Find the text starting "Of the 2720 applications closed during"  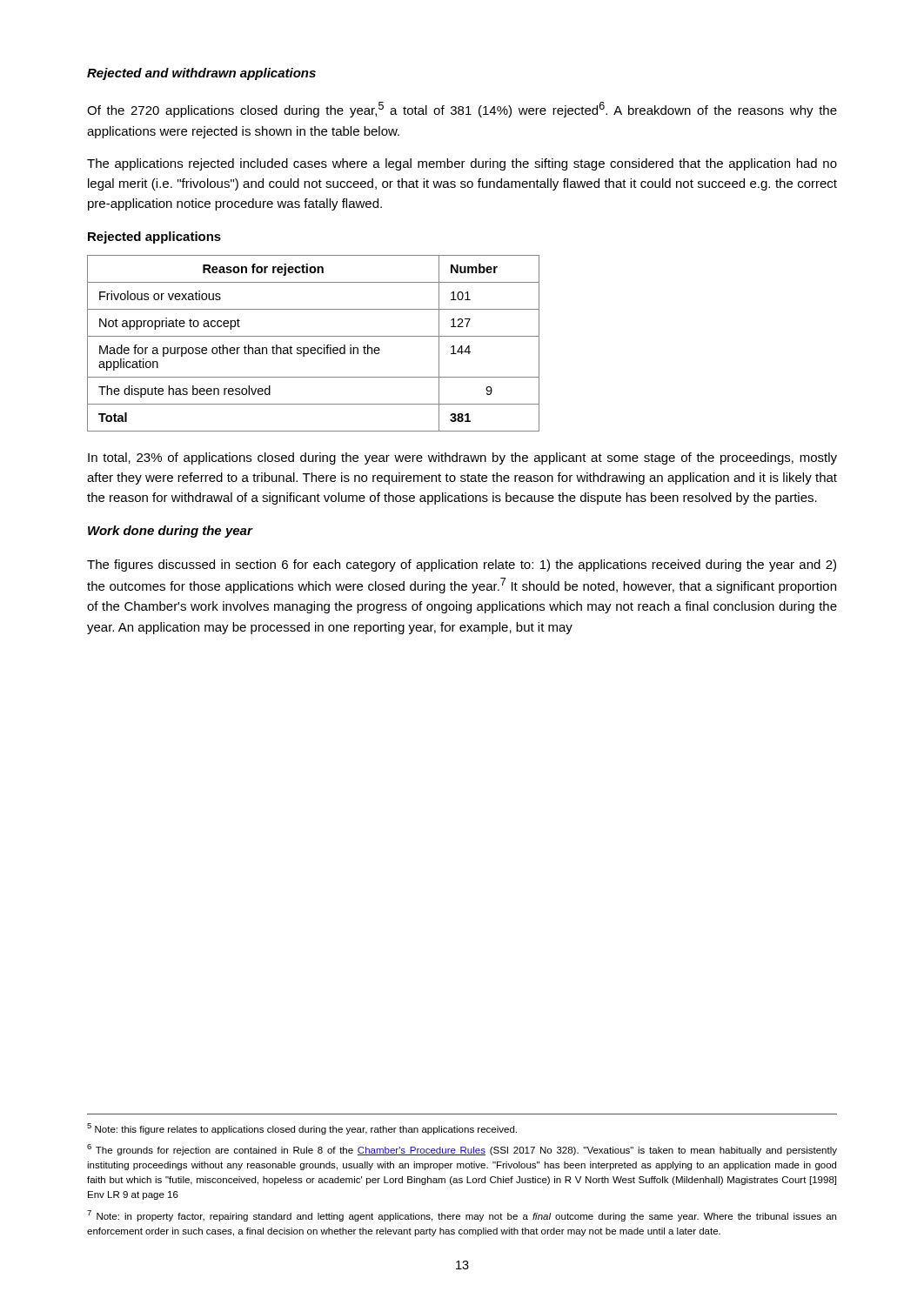pos(462,120)
